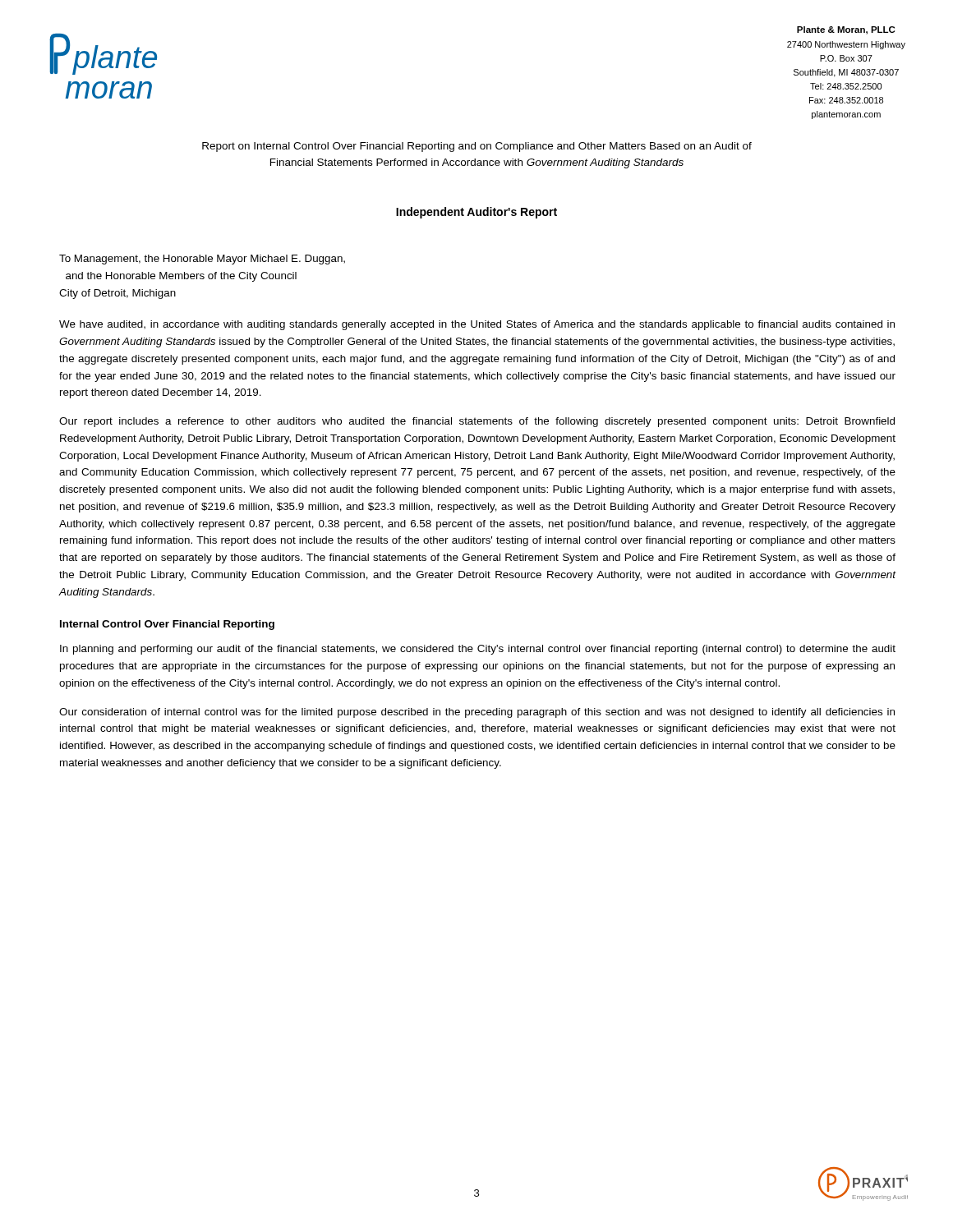The width and height of the screenshot is (953, 1232).
Task: Find the element starting "Our consideration of internal control was for the"
Action: [x=477, y=737]
